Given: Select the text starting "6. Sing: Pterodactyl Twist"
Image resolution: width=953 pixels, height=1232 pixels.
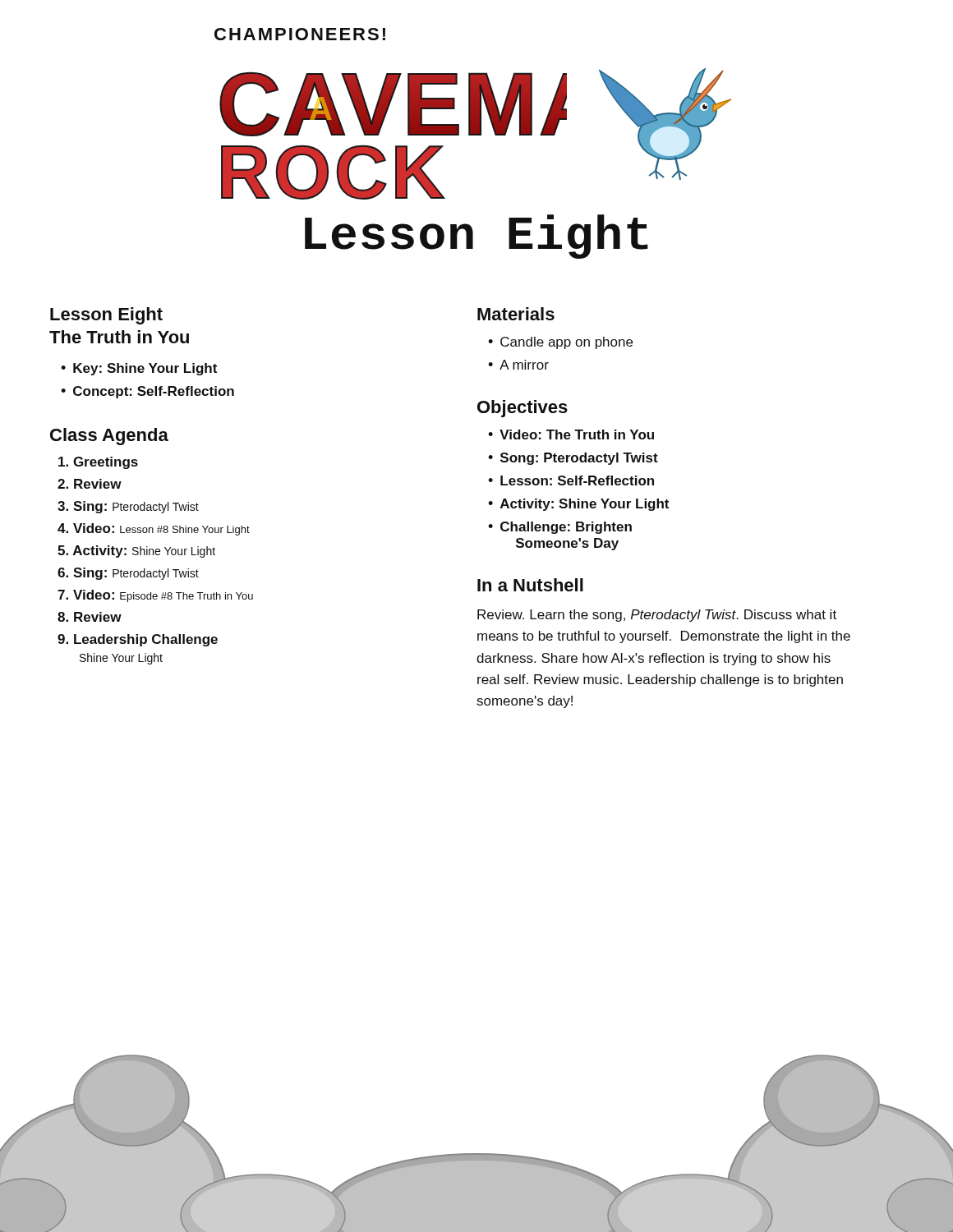Looking at the screenshot, I should point(128,573).
